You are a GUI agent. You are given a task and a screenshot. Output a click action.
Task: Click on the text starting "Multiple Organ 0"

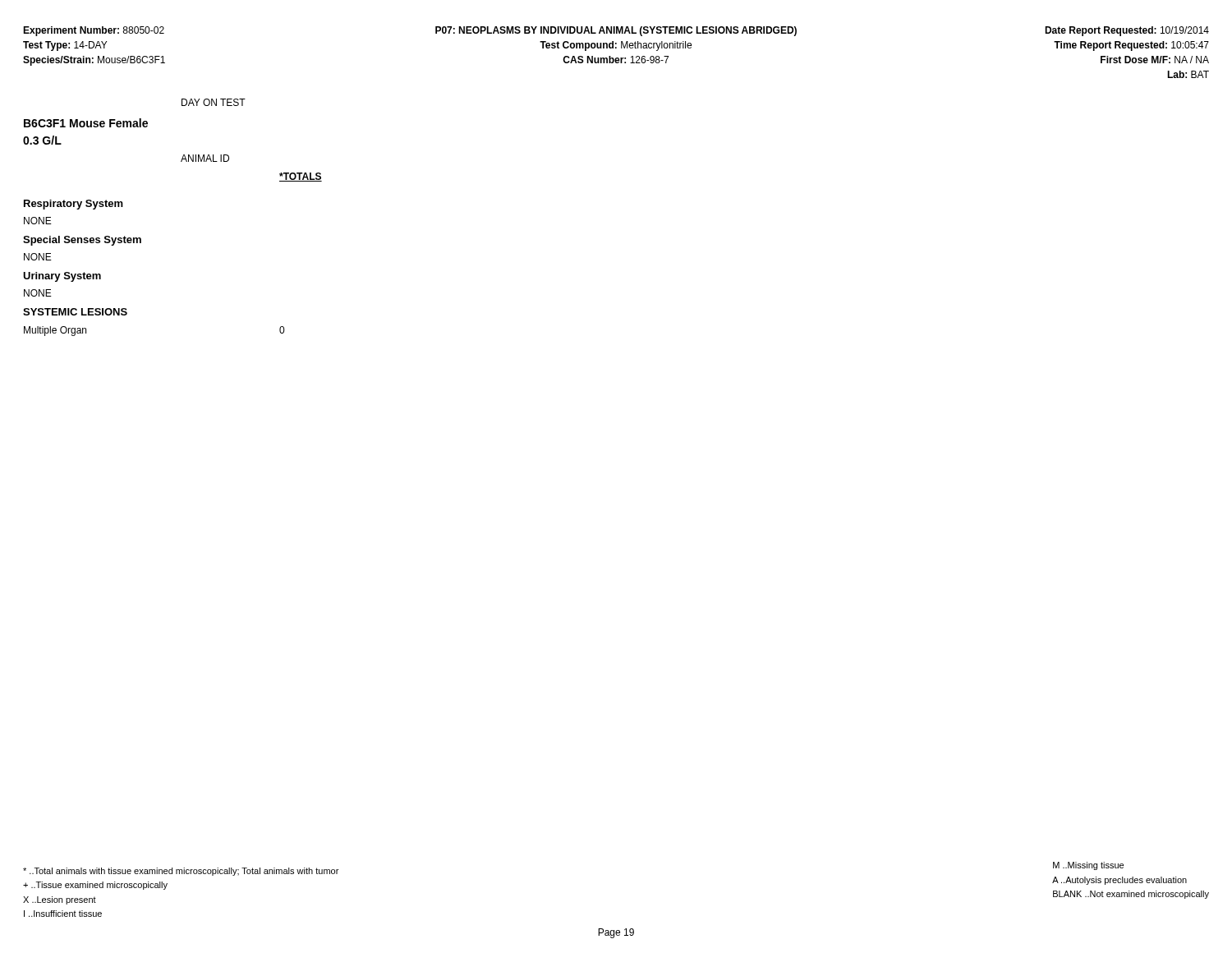55,330
